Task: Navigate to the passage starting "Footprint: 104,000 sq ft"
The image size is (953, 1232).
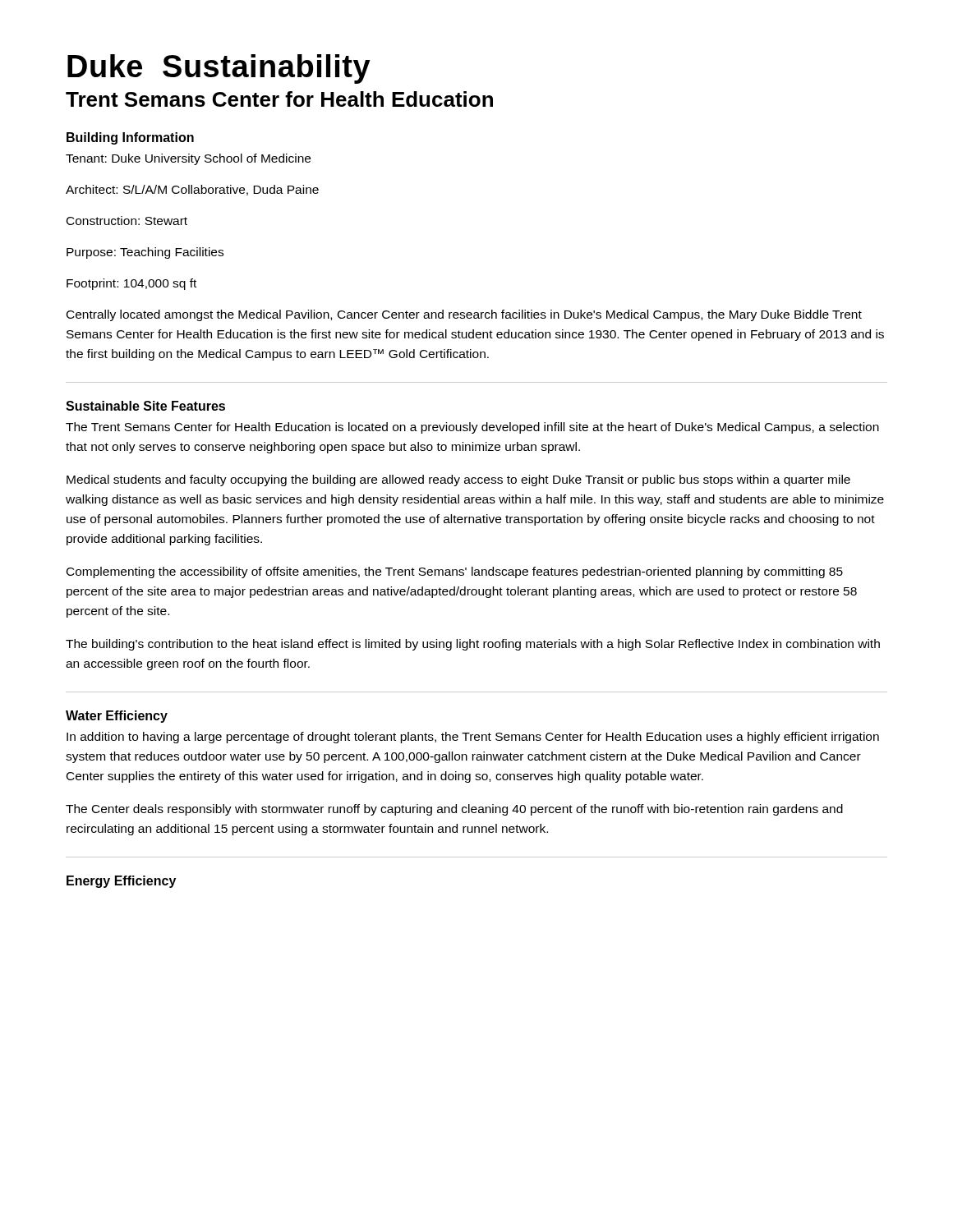Action: [131, 284]
